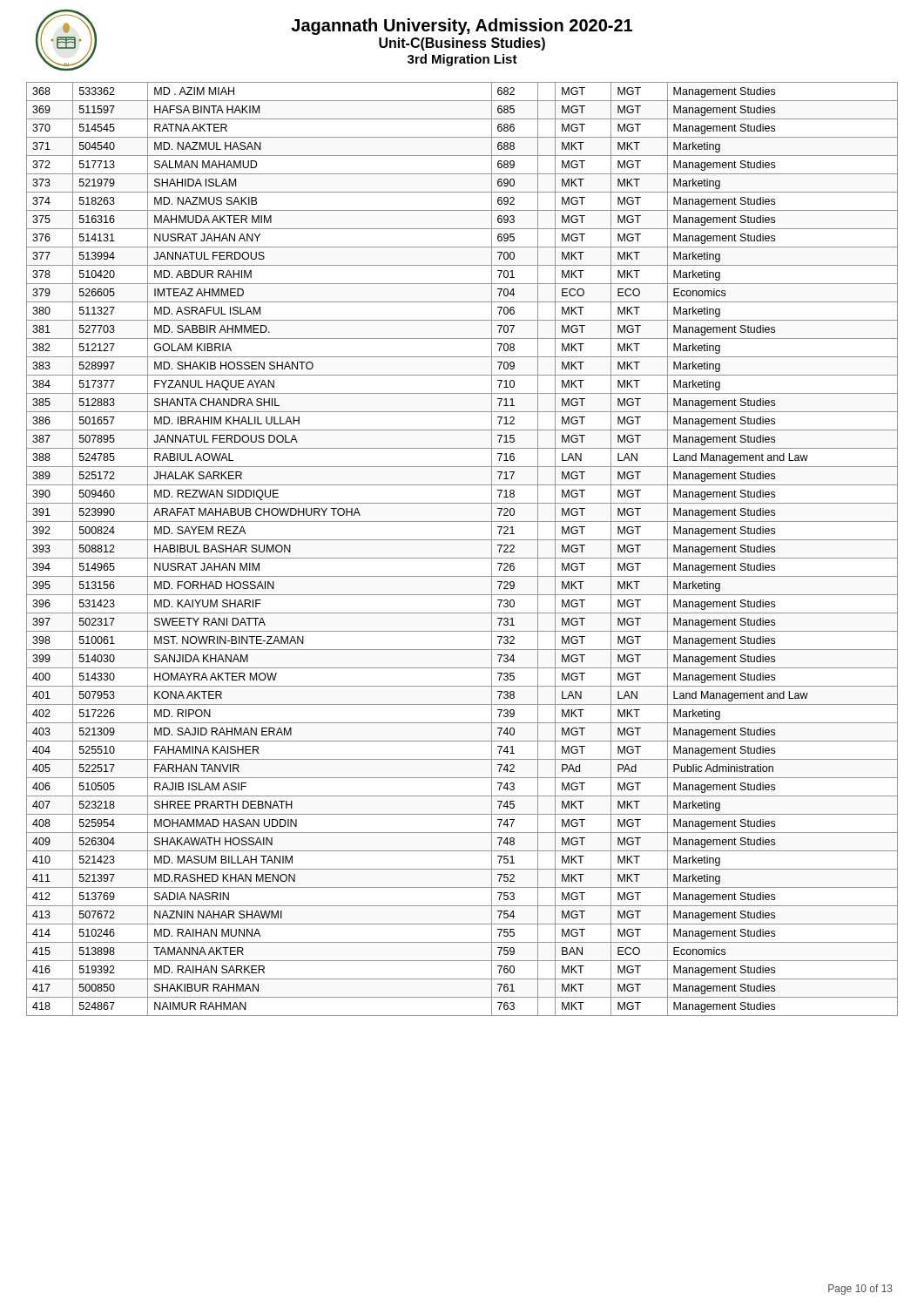Image resolution: width=924 pixels, height=1307 pixels.
Task: Select a table
Action: pyautogui.click(x=462, y=549)
